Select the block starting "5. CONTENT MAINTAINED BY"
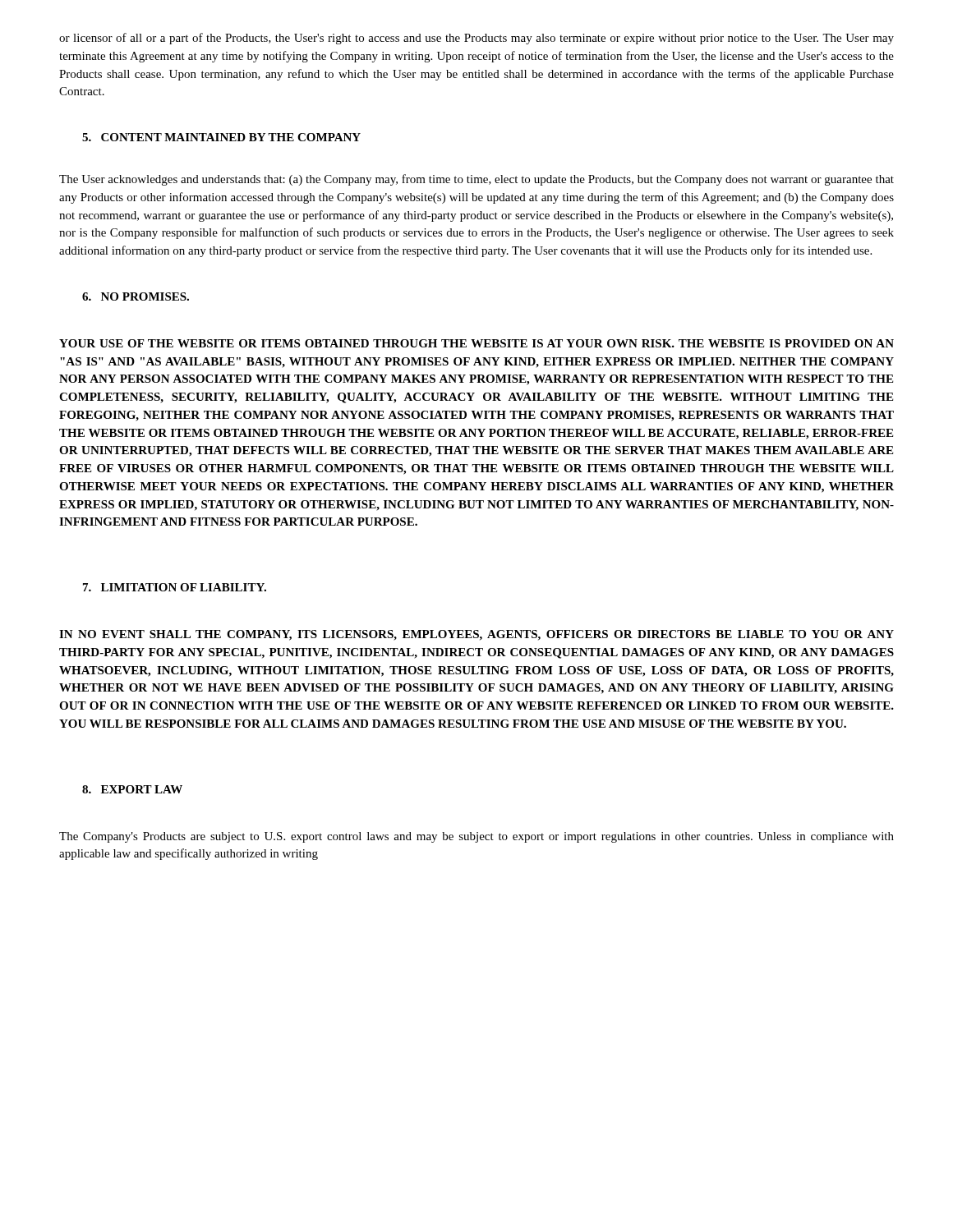Viewport: 953px width, 1232px height. point(221,137)
